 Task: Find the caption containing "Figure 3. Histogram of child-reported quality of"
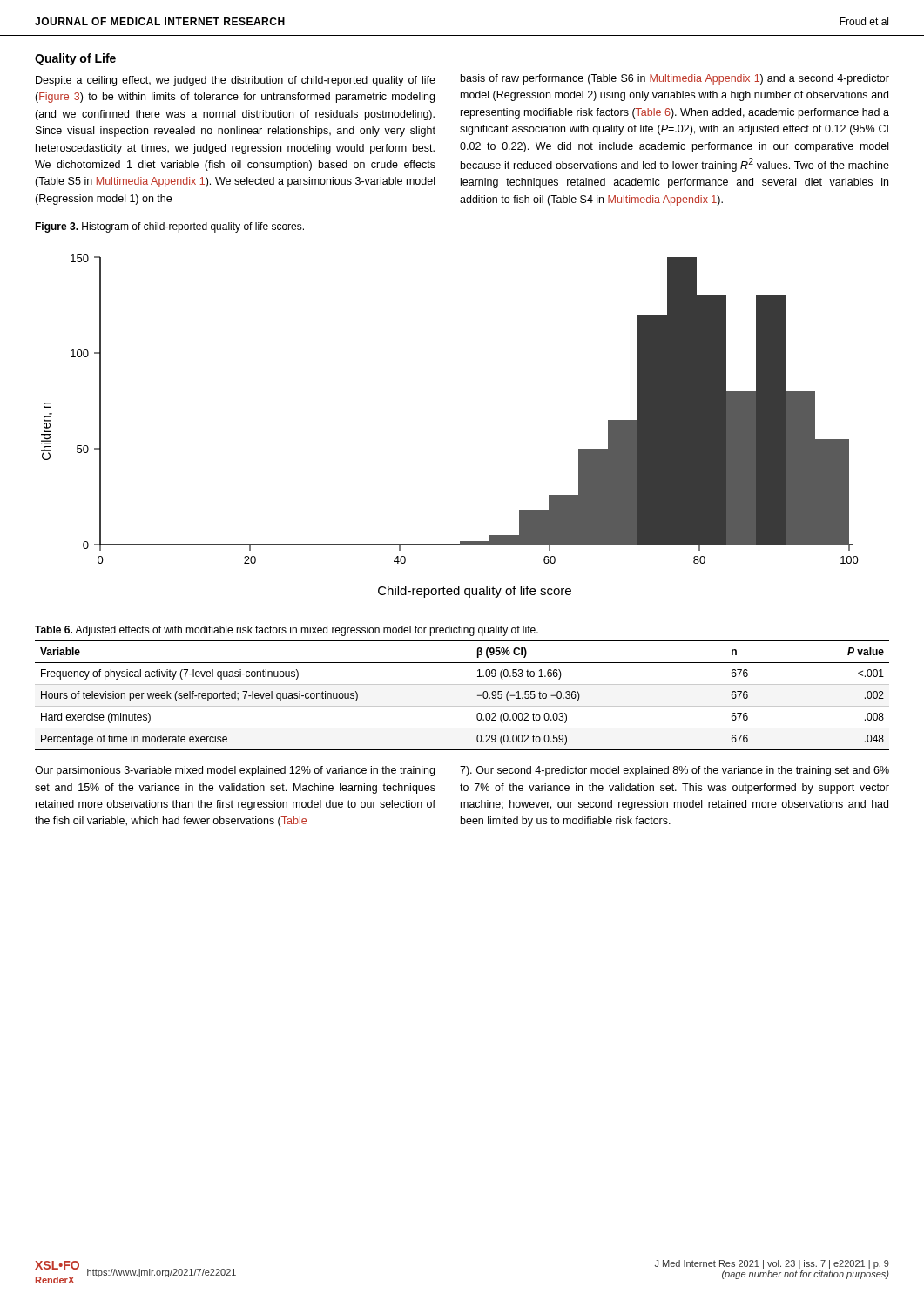tap(170, 227)
